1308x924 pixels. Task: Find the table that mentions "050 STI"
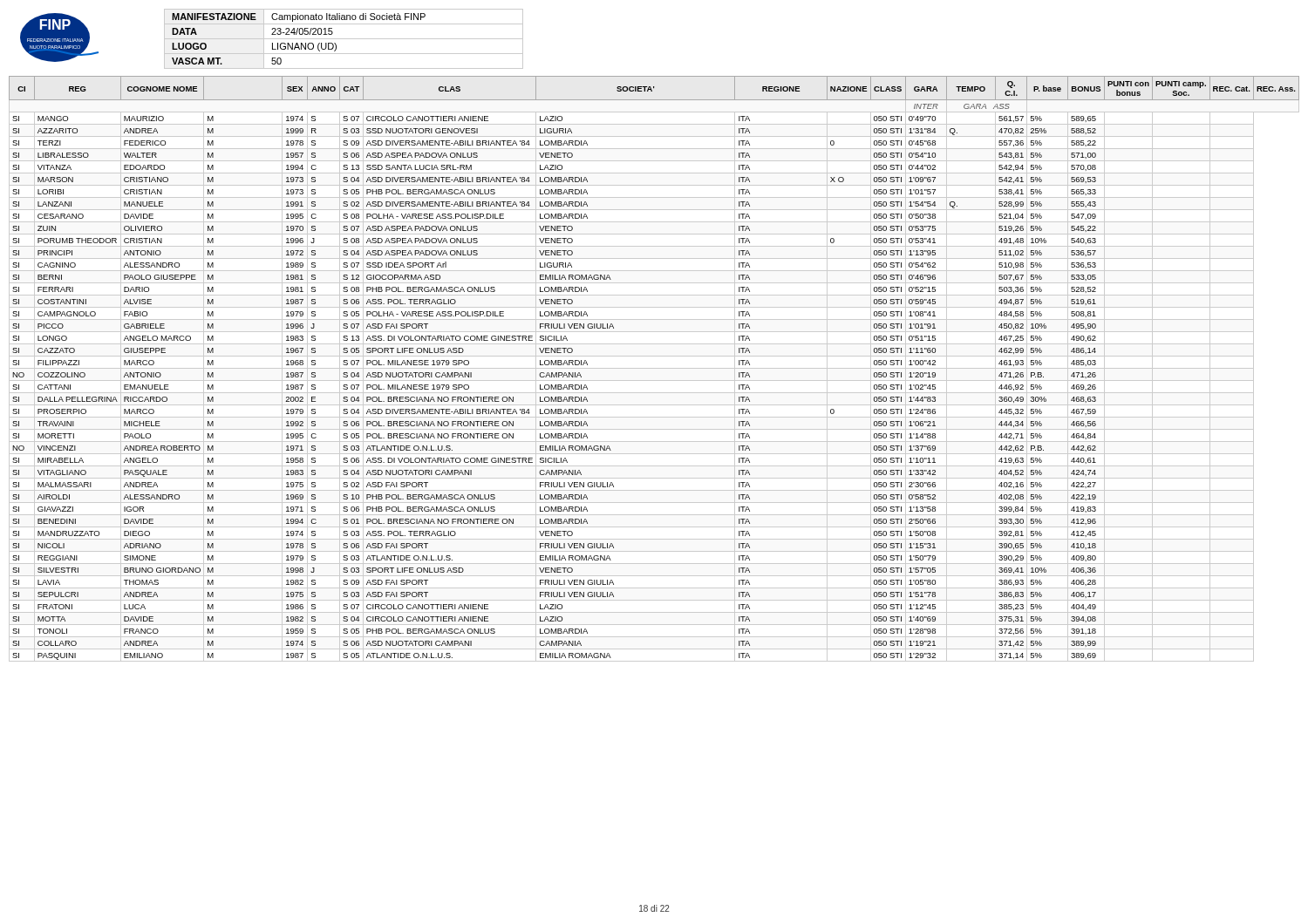(x=654, y=367)
